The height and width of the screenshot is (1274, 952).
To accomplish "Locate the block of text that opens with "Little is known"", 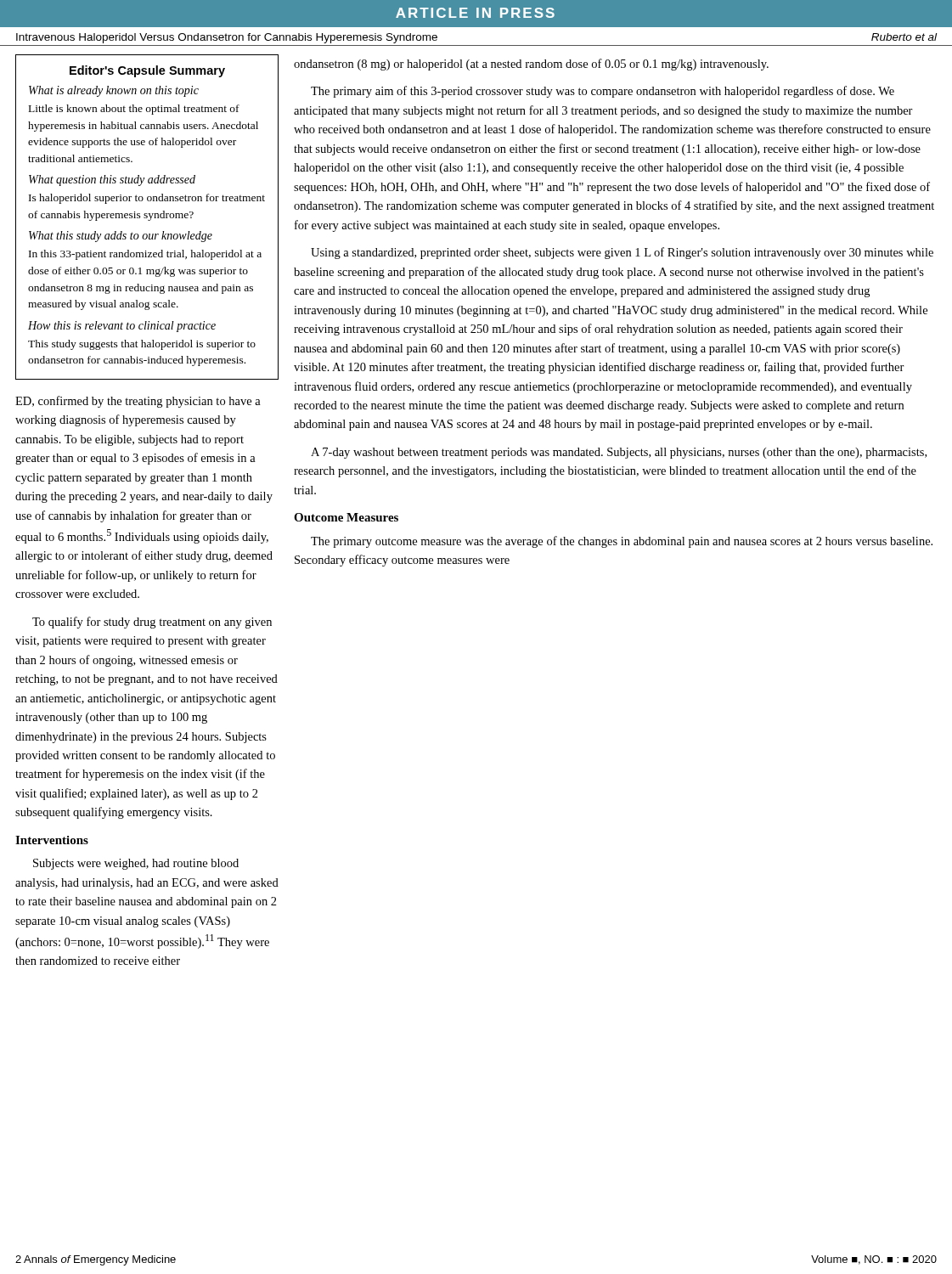I will click(x=143, y=133).
